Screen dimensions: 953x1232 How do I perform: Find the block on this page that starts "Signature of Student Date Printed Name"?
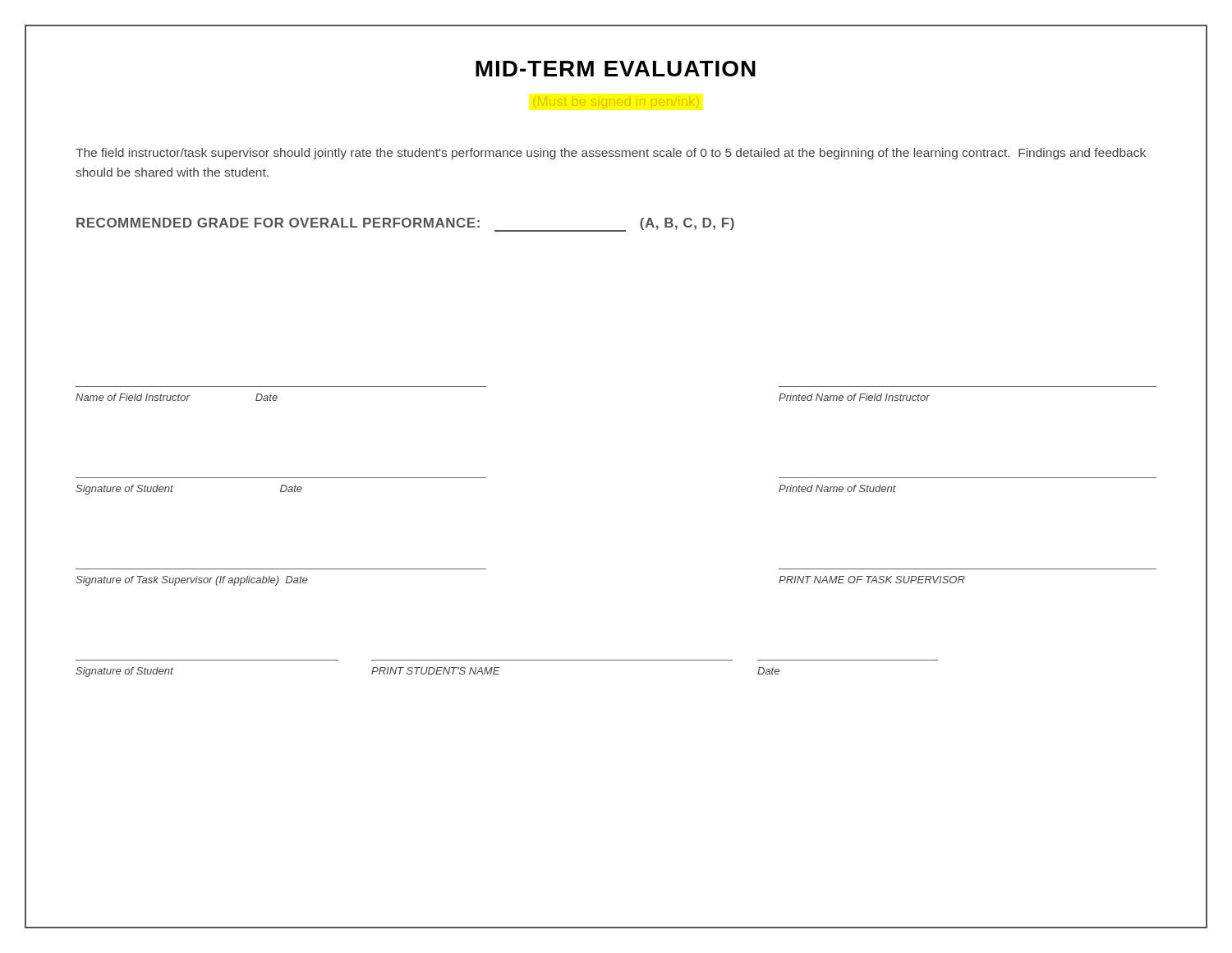tap(125, 489)
